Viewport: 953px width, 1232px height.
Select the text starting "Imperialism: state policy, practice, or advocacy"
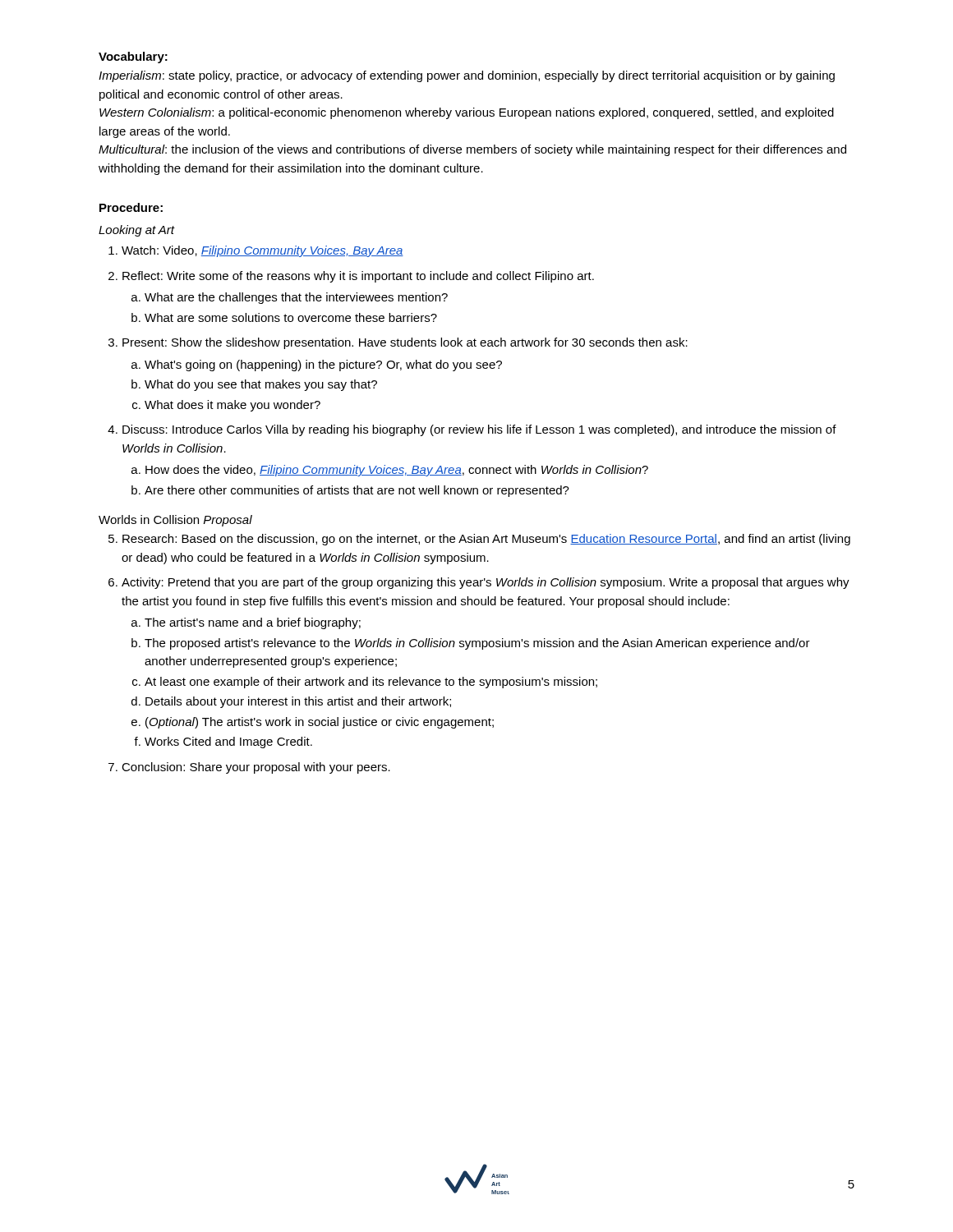pos(473,121)
